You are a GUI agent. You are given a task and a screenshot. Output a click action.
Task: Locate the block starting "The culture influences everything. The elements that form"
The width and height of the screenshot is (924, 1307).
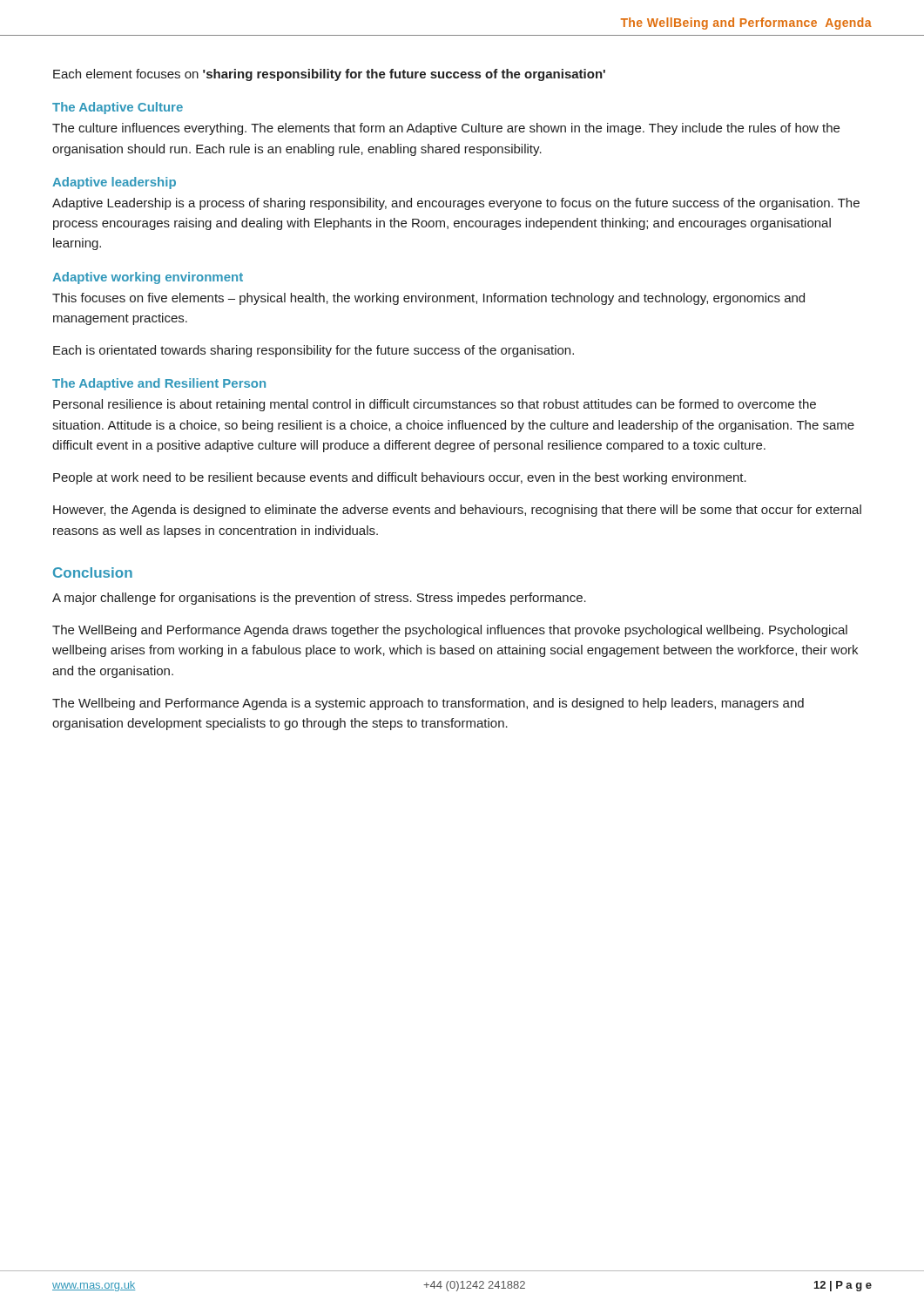[446, 138]
